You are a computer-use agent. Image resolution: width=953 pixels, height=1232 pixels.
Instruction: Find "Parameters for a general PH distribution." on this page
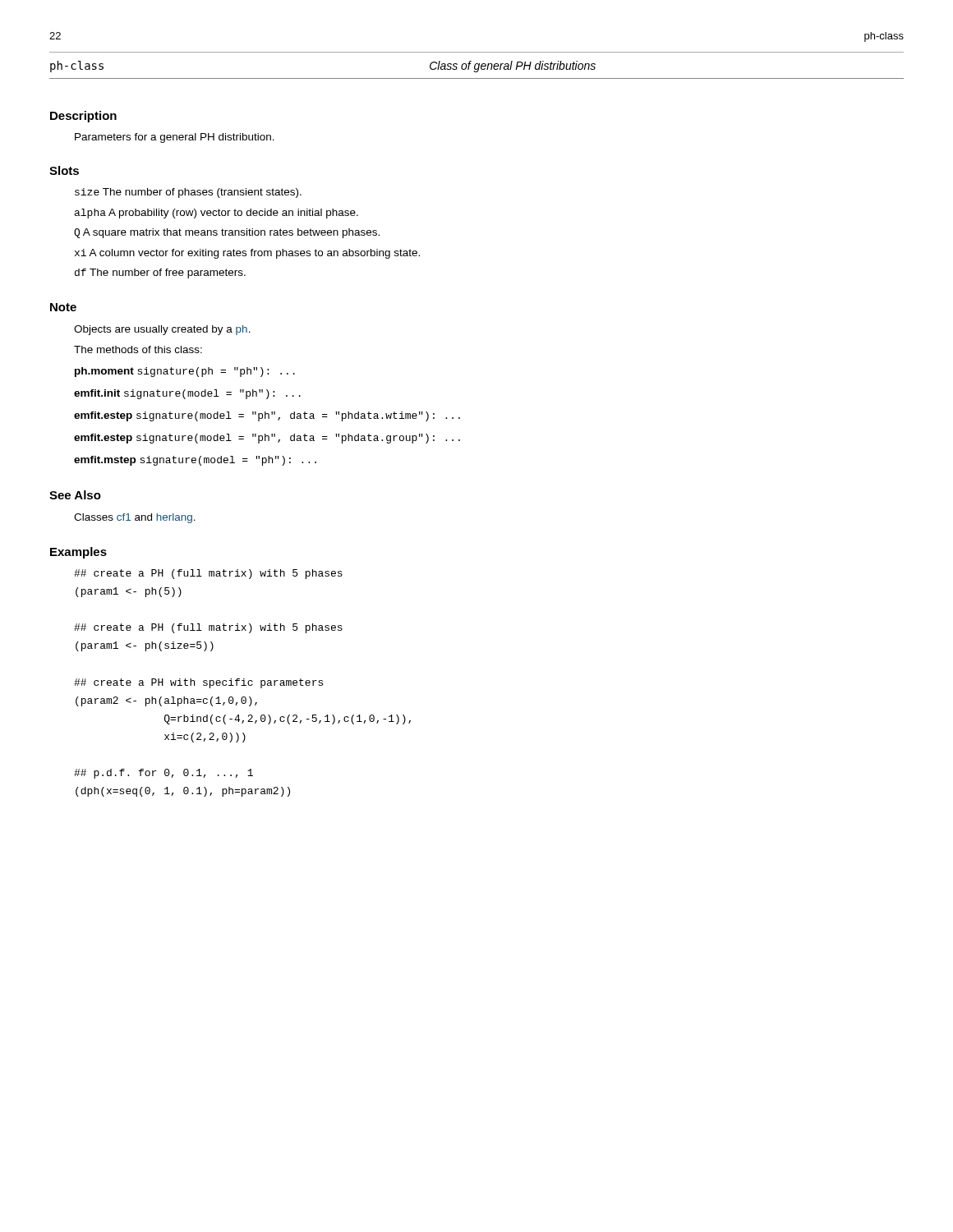click(174, 137)
